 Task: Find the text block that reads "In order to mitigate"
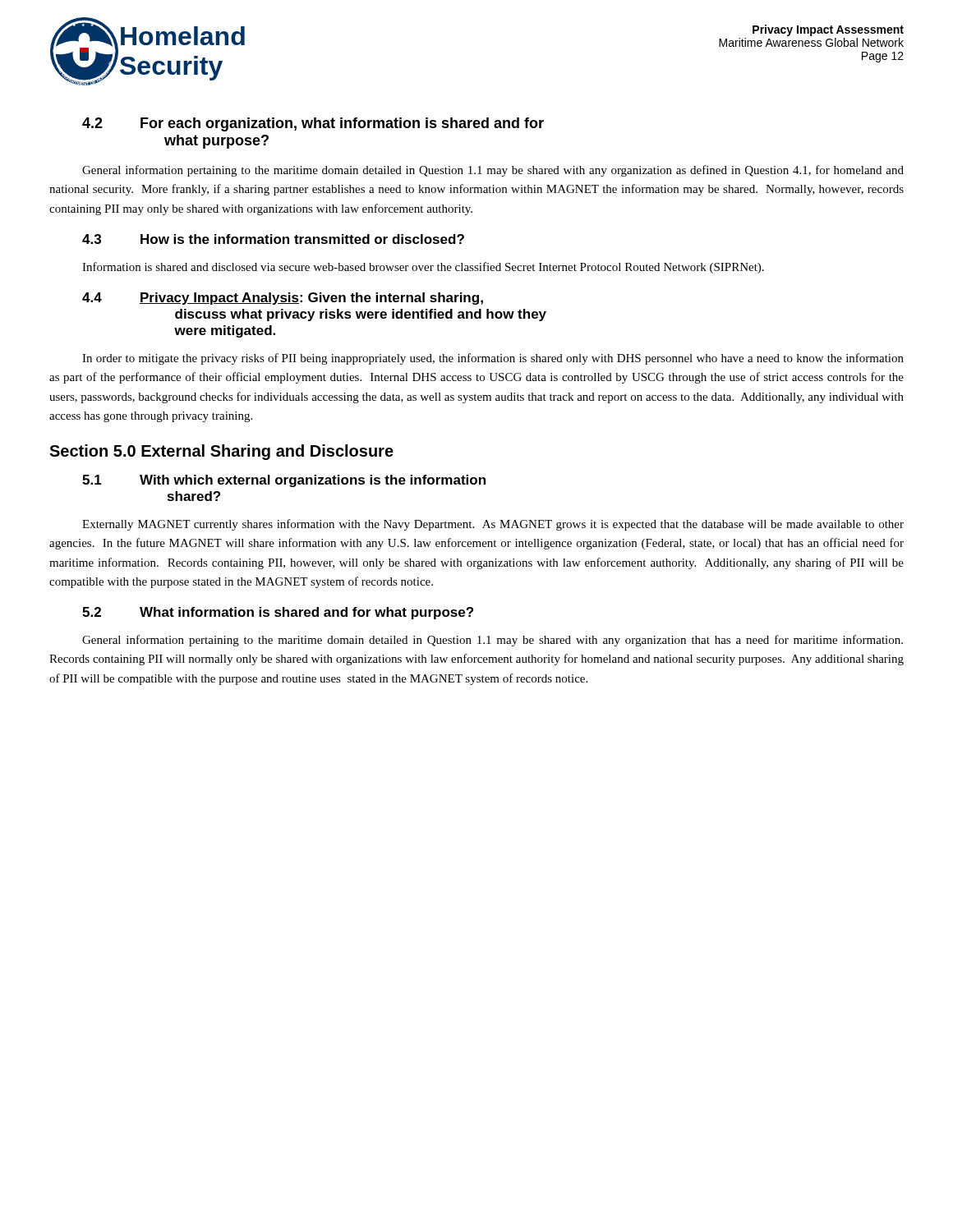pos(476,387)
